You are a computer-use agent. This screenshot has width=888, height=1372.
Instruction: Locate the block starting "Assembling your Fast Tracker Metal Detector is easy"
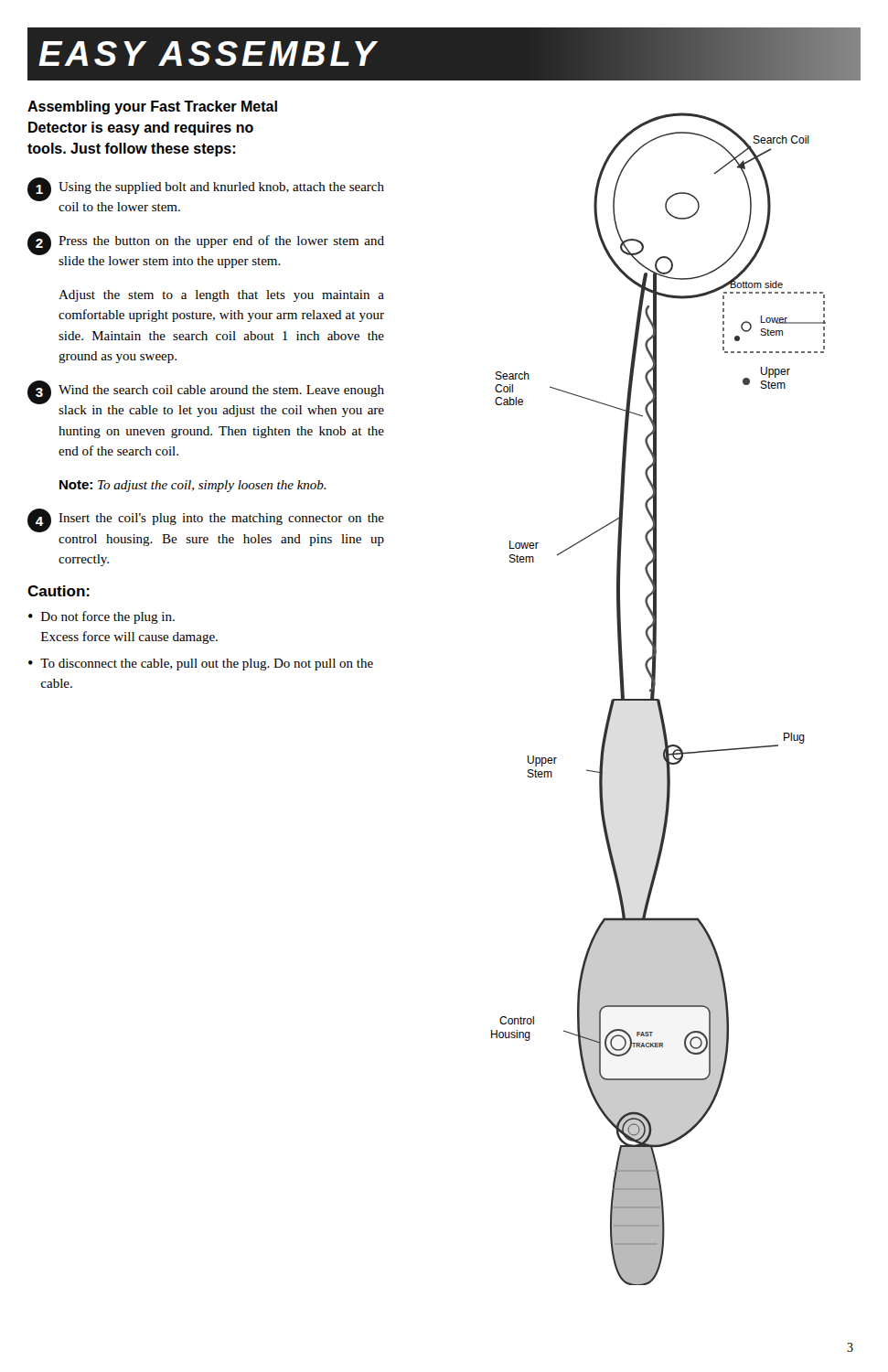click(x=153, y=128)
